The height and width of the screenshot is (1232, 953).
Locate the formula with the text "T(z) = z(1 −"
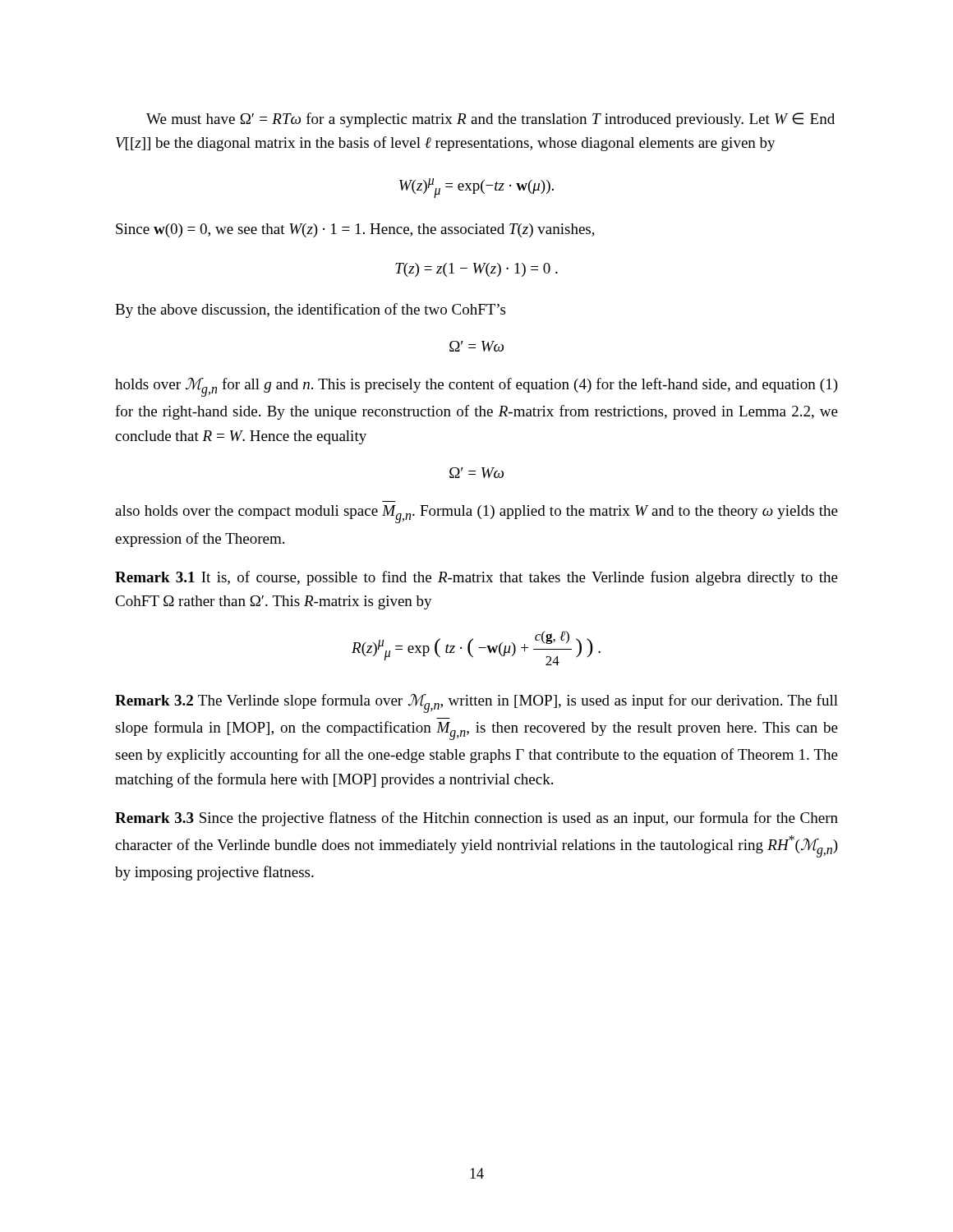click(x=476, y=268)
